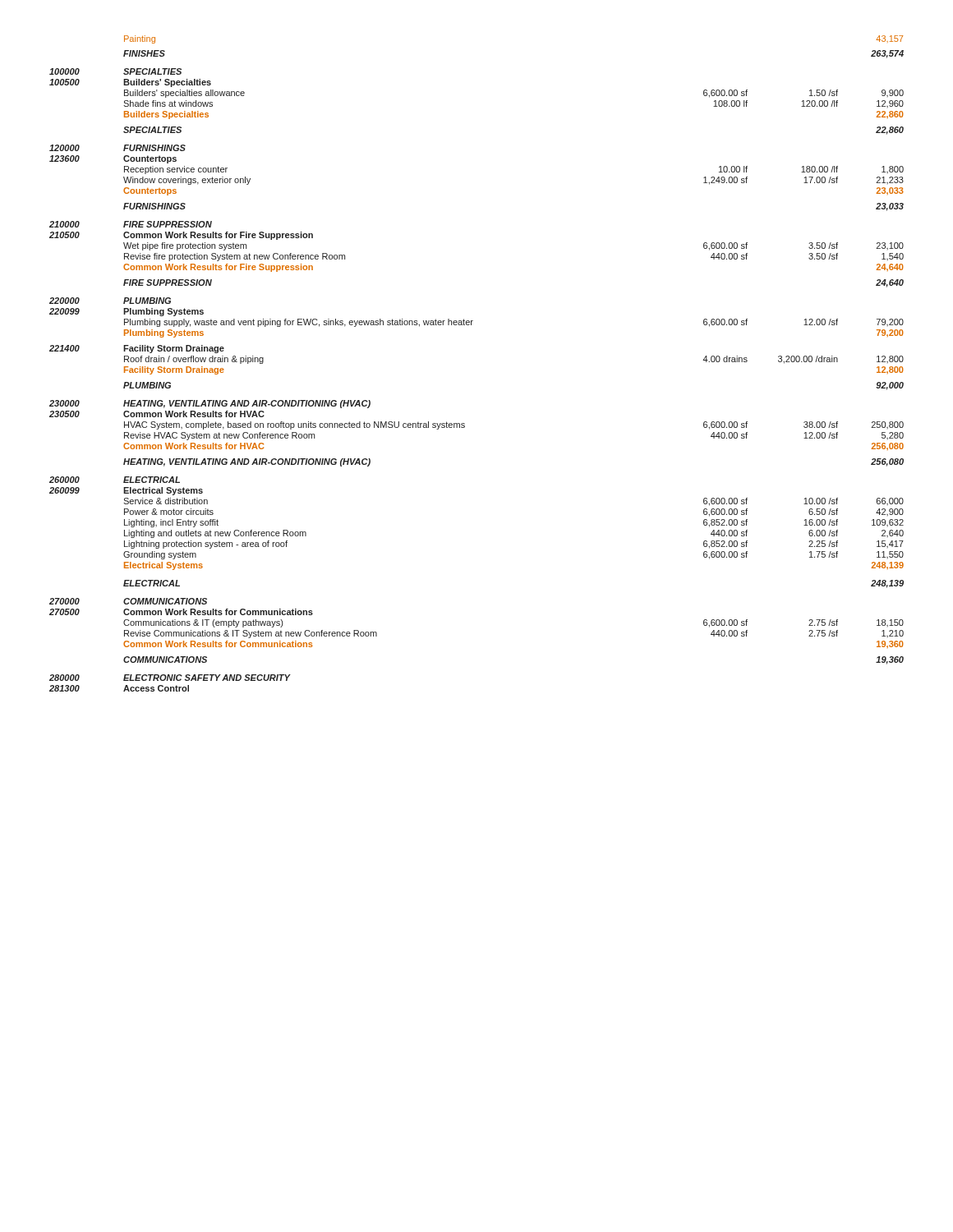This screenshot has height=1232, width=953.
Task: Point to the region starting "Communications & IT (empty pathways) 6,600.00"
Action: (x=203, y=623)
